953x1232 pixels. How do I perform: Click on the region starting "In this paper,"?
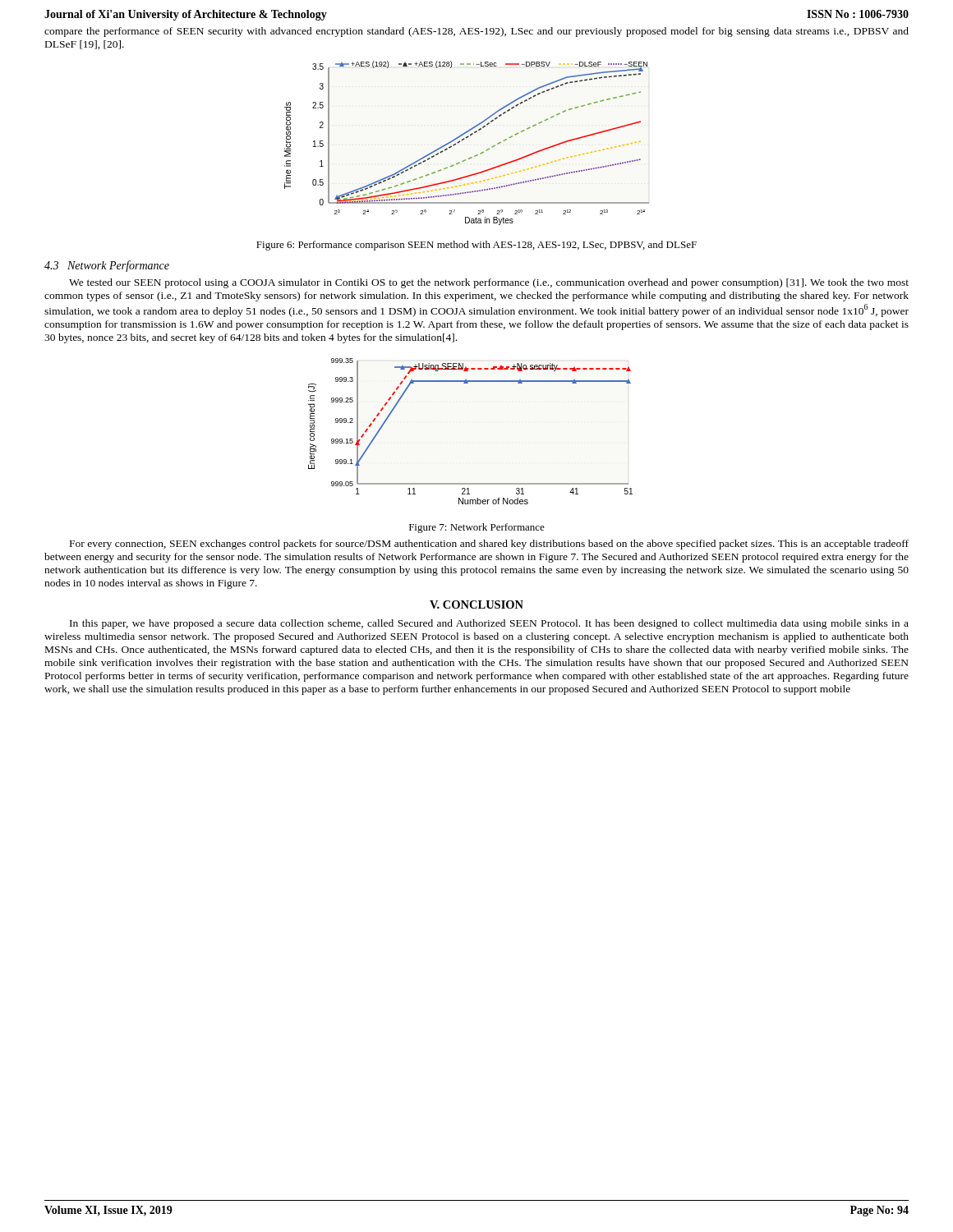476,655
